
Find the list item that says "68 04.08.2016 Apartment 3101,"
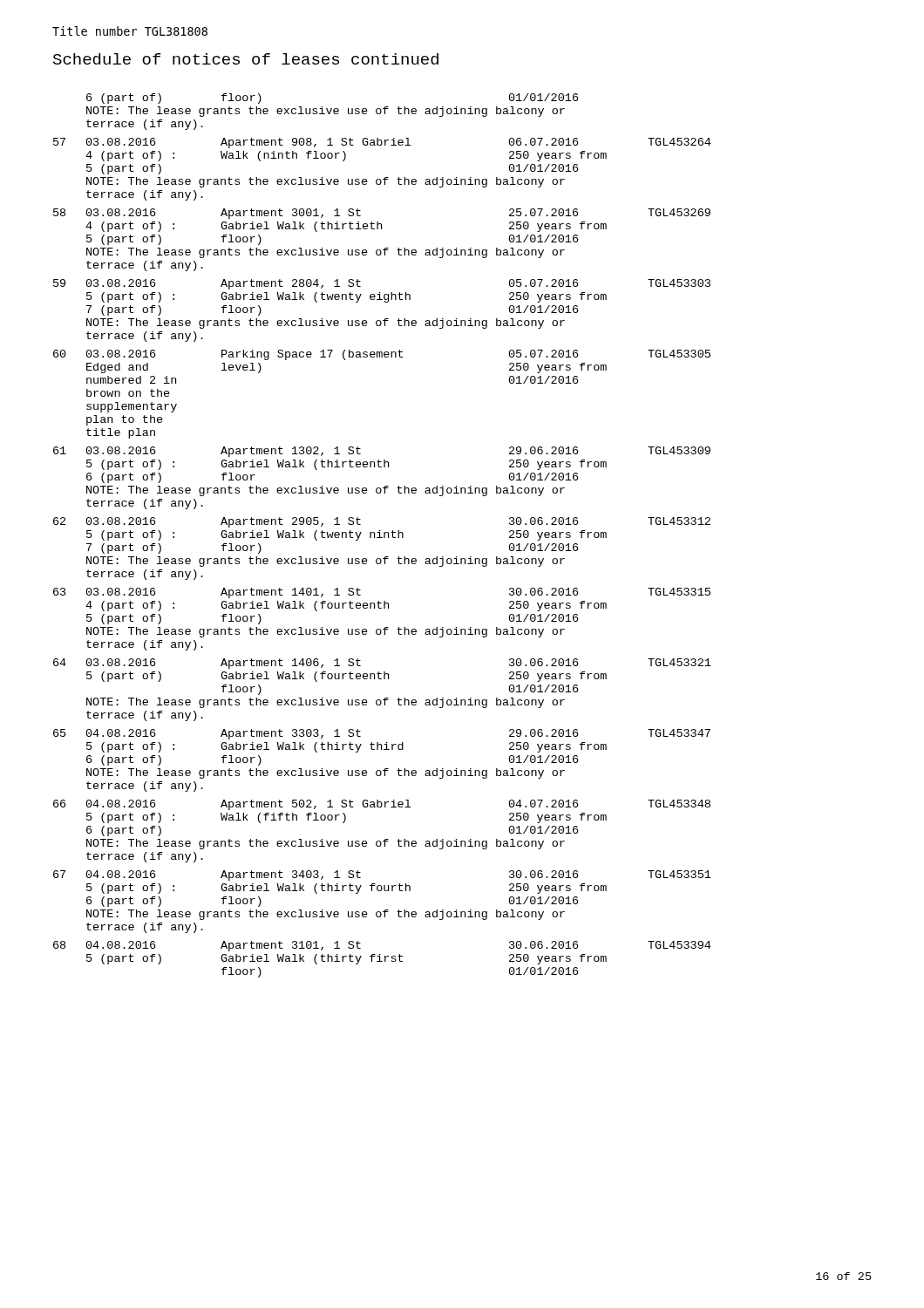[x=382, y=959]
